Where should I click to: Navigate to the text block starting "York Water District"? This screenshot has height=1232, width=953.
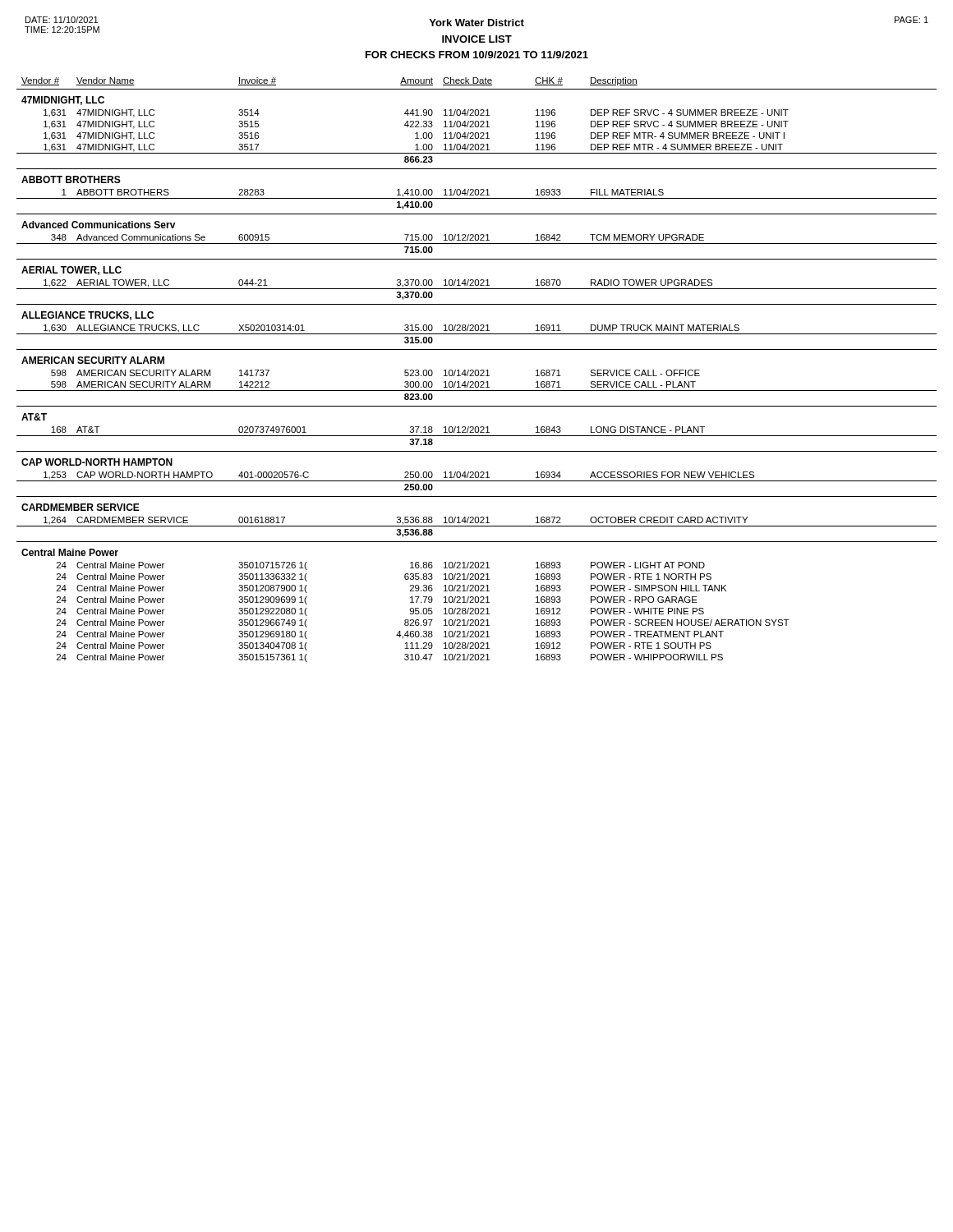pyautogui.click(x=476, y=39)
